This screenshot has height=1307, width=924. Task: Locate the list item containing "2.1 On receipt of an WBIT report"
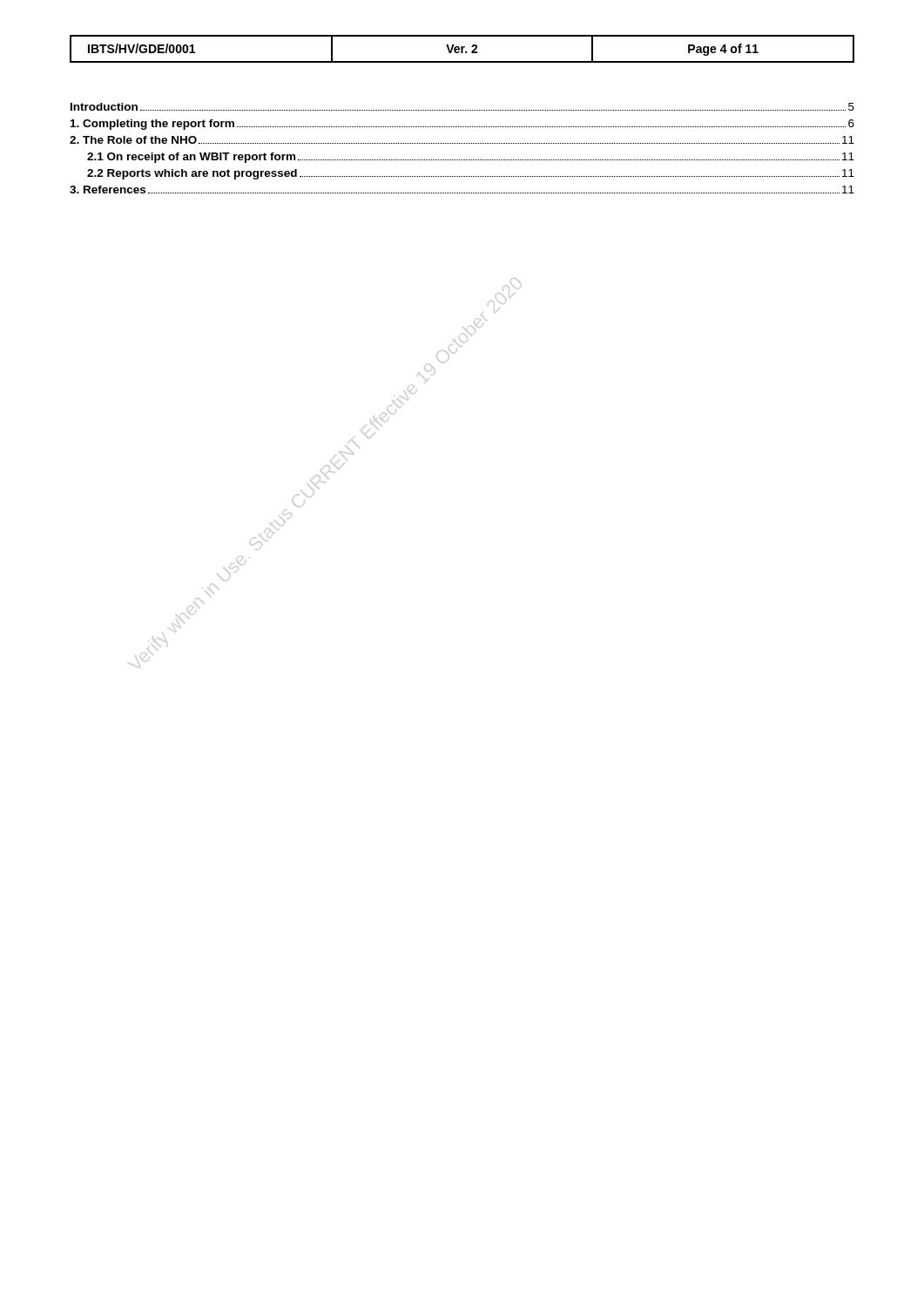click(471, 156)
